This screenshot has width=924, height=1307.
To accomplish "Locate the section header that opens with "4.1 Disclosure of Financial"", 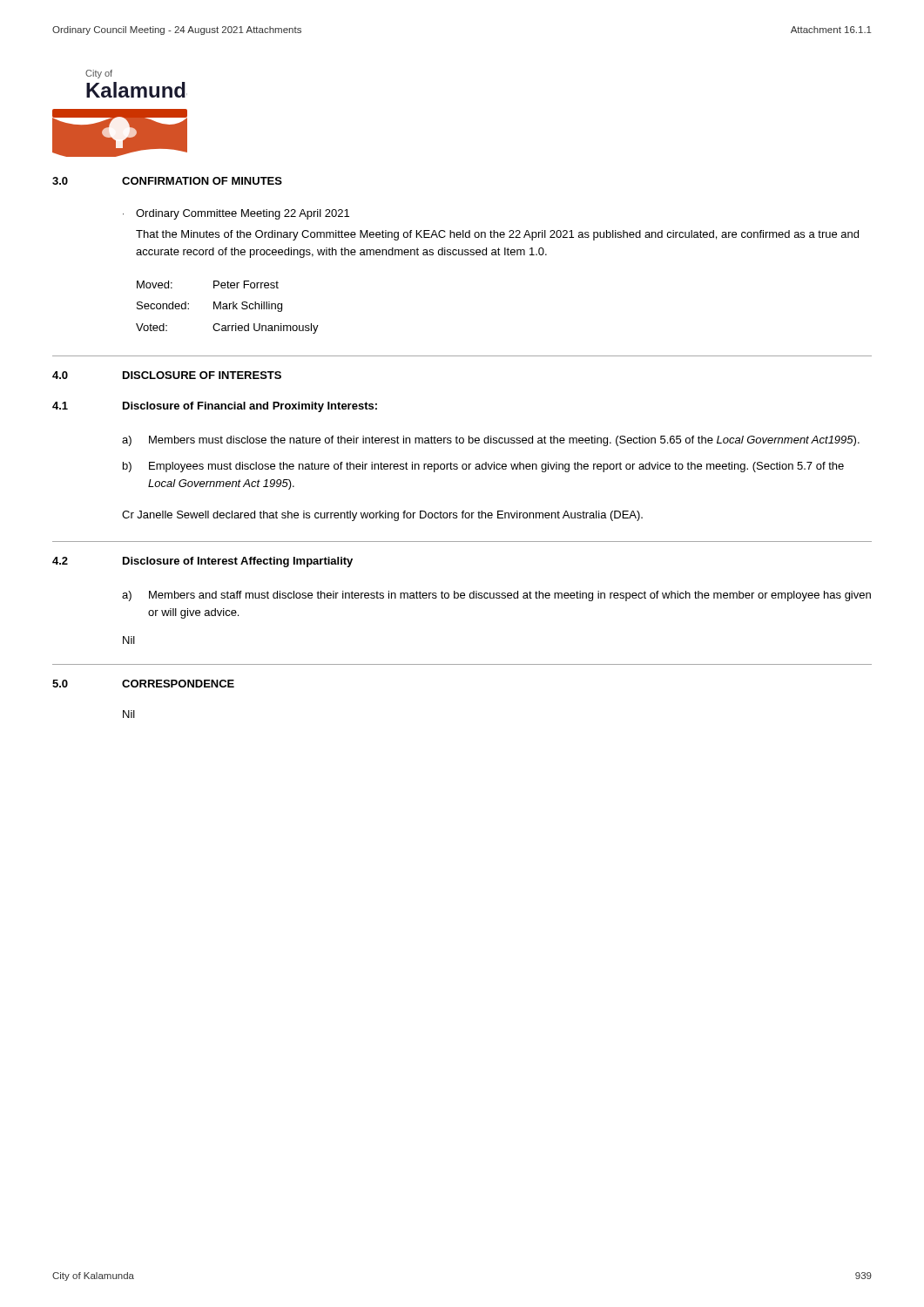I will [x=215, y=407].
